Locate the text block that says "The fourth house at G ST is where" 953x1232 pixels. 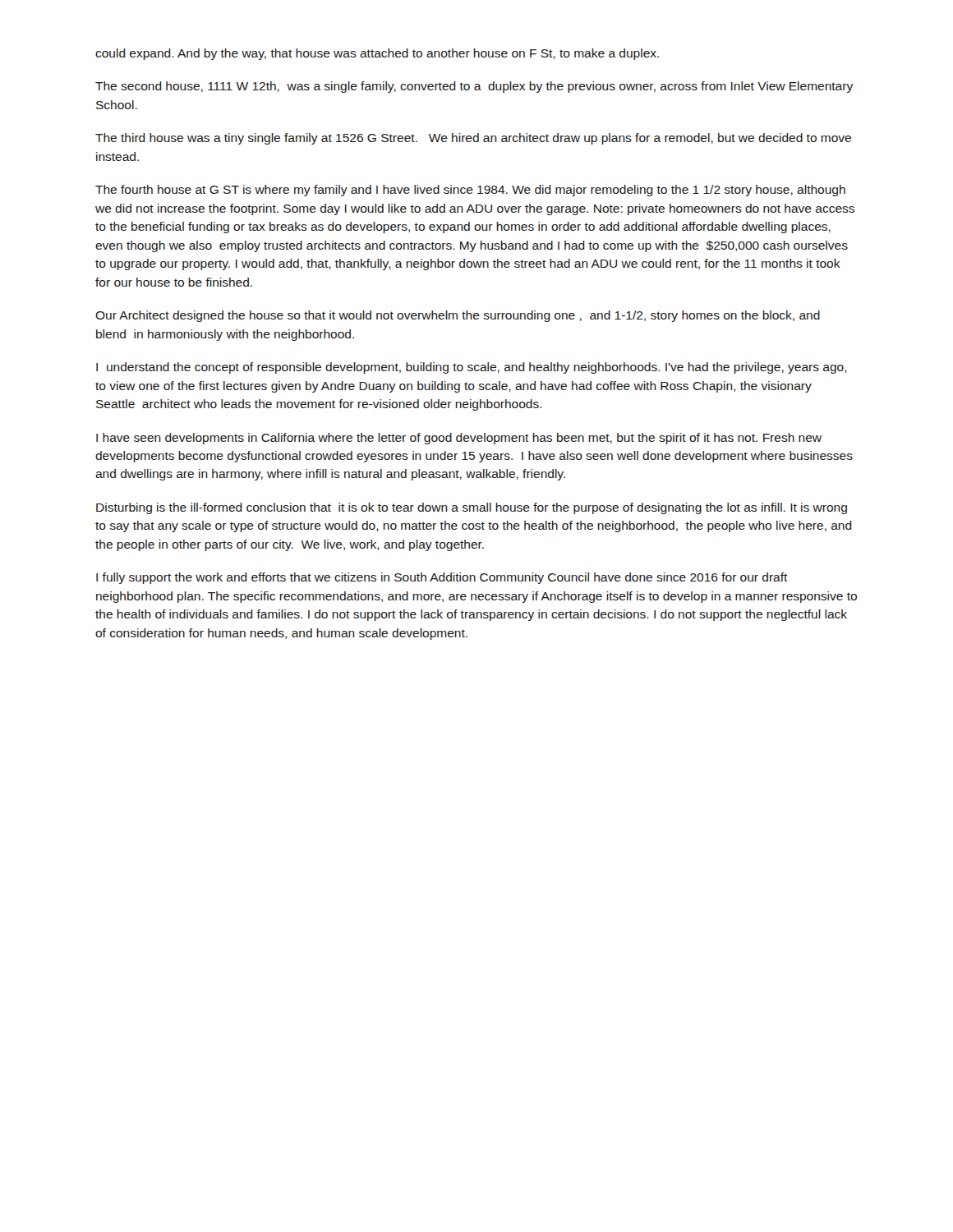[475, 236]
